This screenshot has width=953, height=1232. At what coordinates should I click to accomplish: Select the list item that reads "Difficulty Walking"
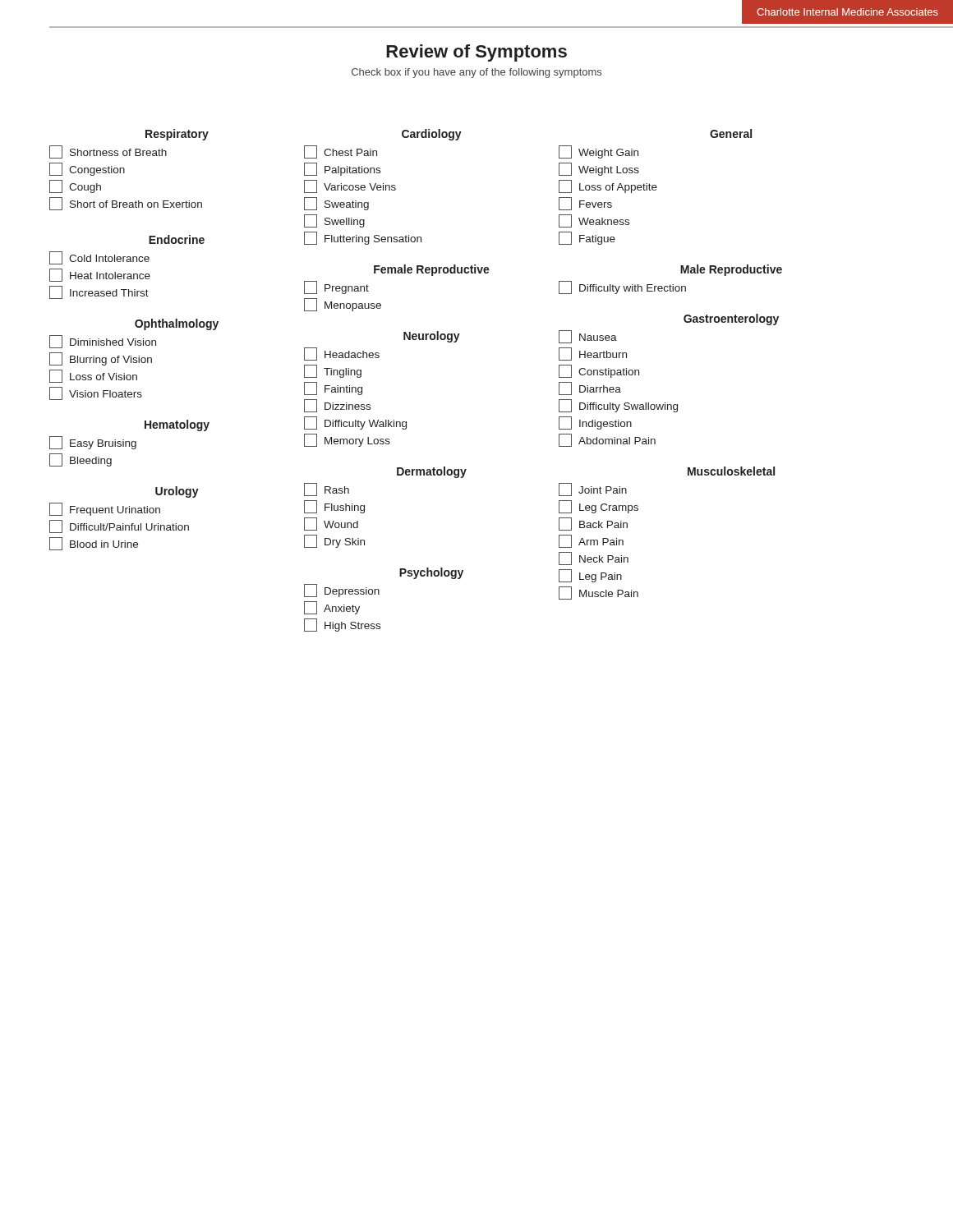356,423
